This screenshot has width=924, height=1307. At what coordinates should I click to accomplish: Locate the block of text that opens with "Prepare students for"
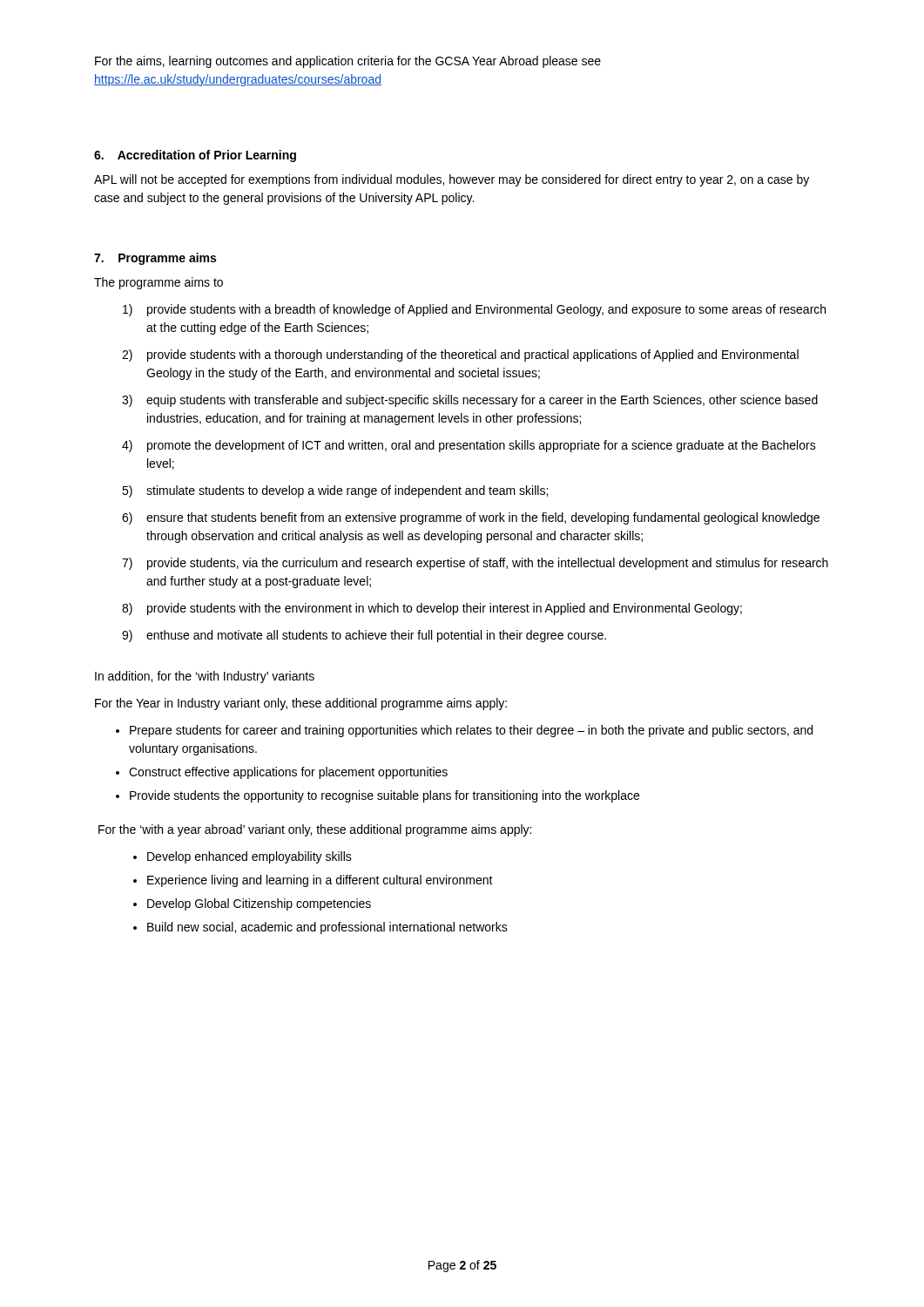pos(471,739)
